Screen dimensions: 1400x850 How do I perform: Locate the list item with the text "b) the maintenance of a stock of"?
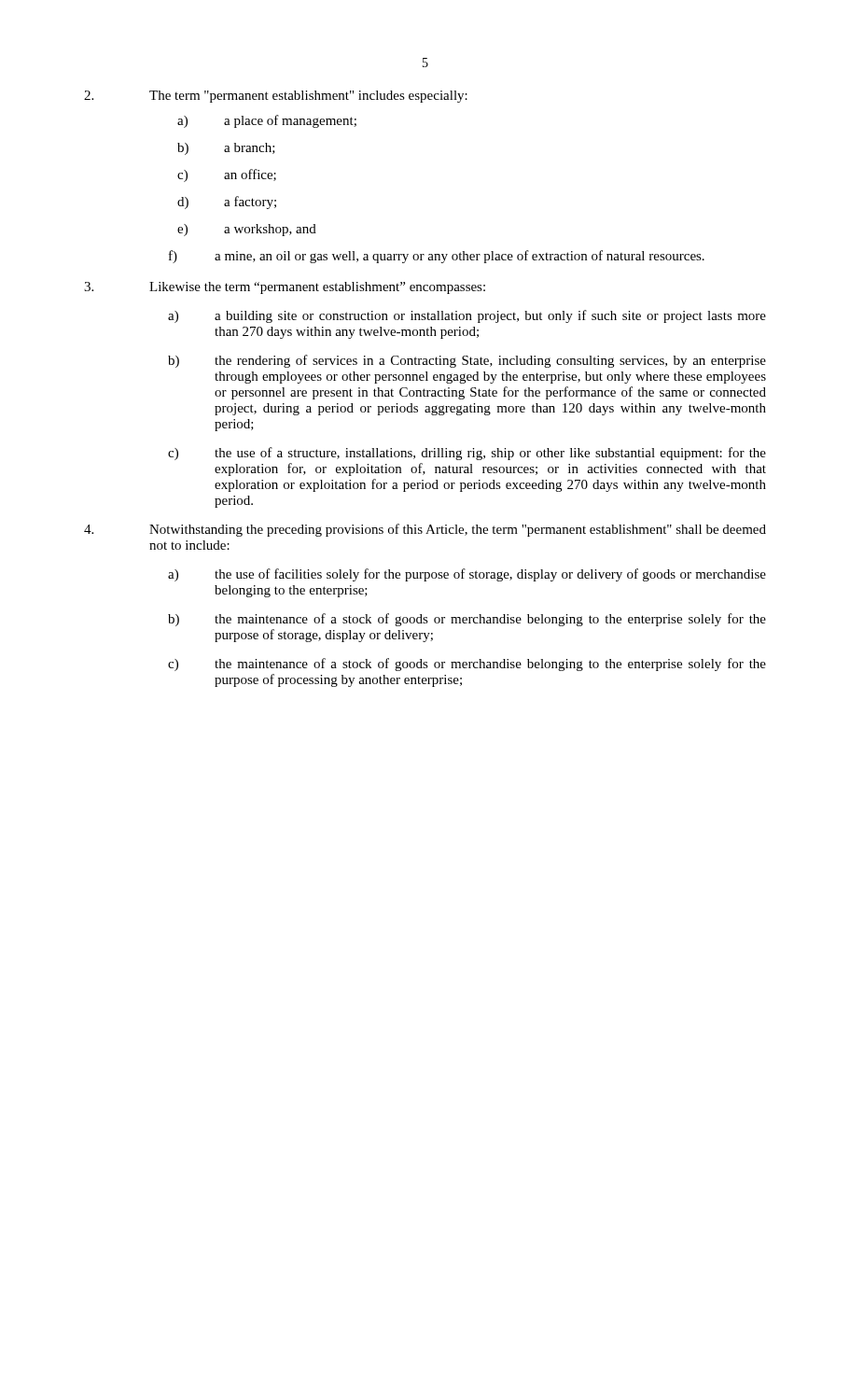pyautogui.click(x=467, y=627)
